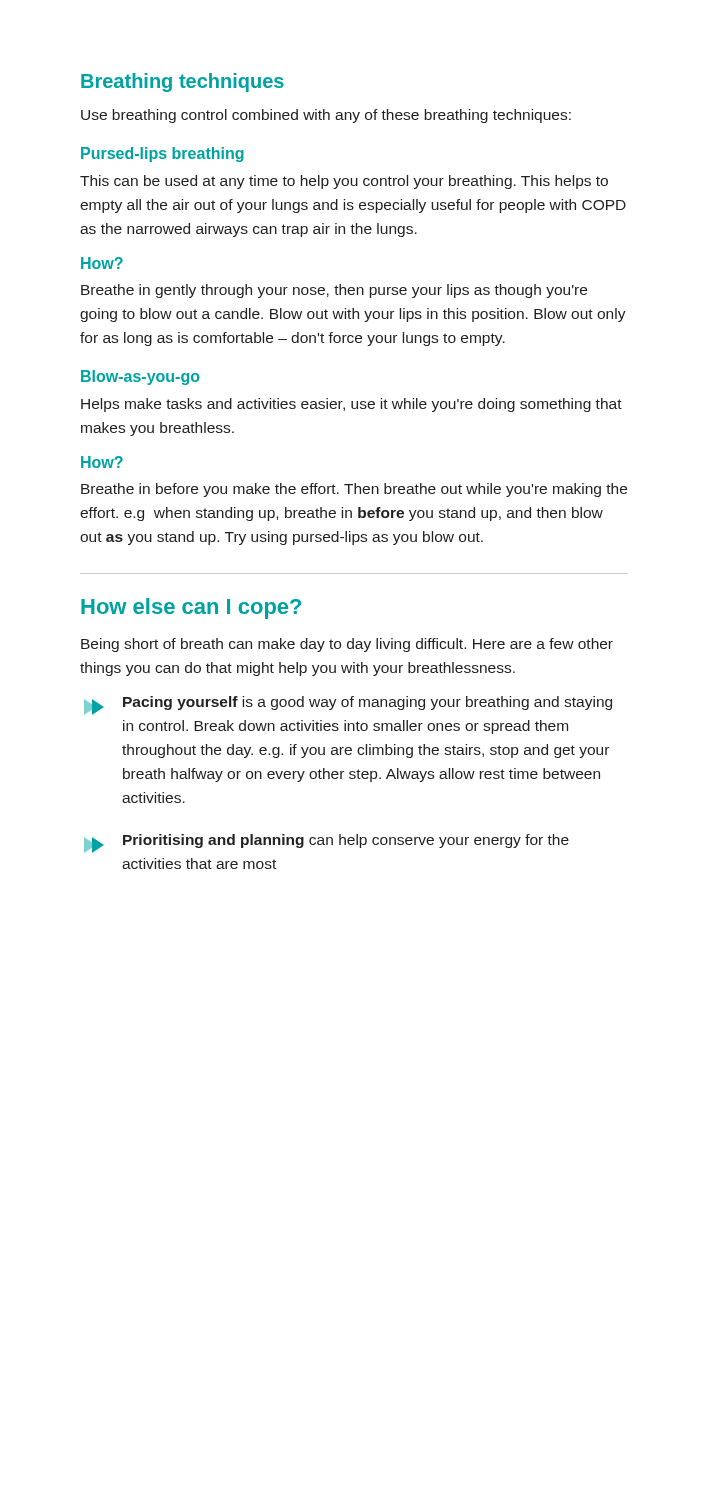Viewport: 708px width, 1500px height.
Task: Locate the section header that reads "How else can I cope?"
Action: (191, 608)
